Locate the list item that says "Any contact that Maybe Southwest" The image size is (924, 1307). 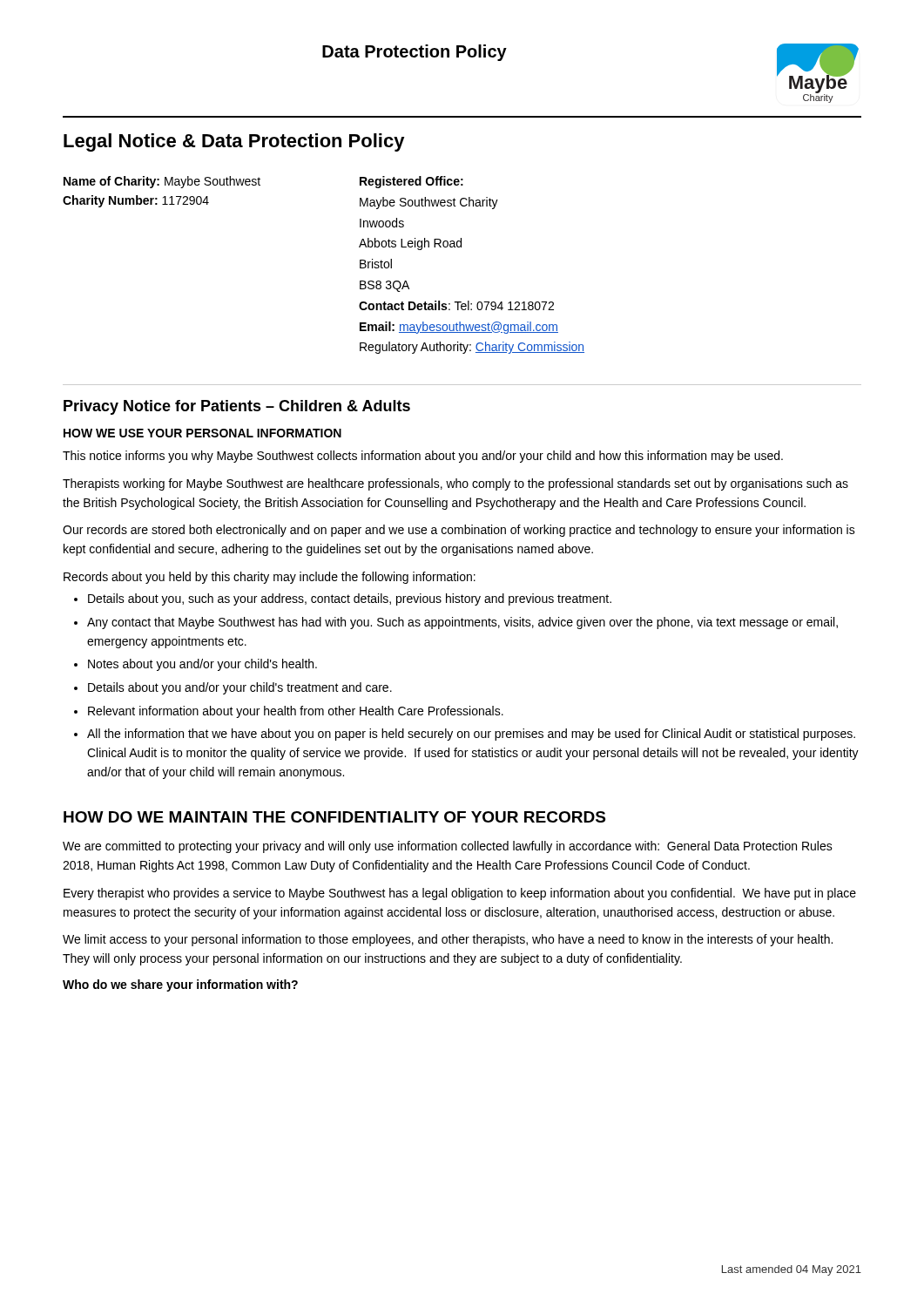coord(463,632)
